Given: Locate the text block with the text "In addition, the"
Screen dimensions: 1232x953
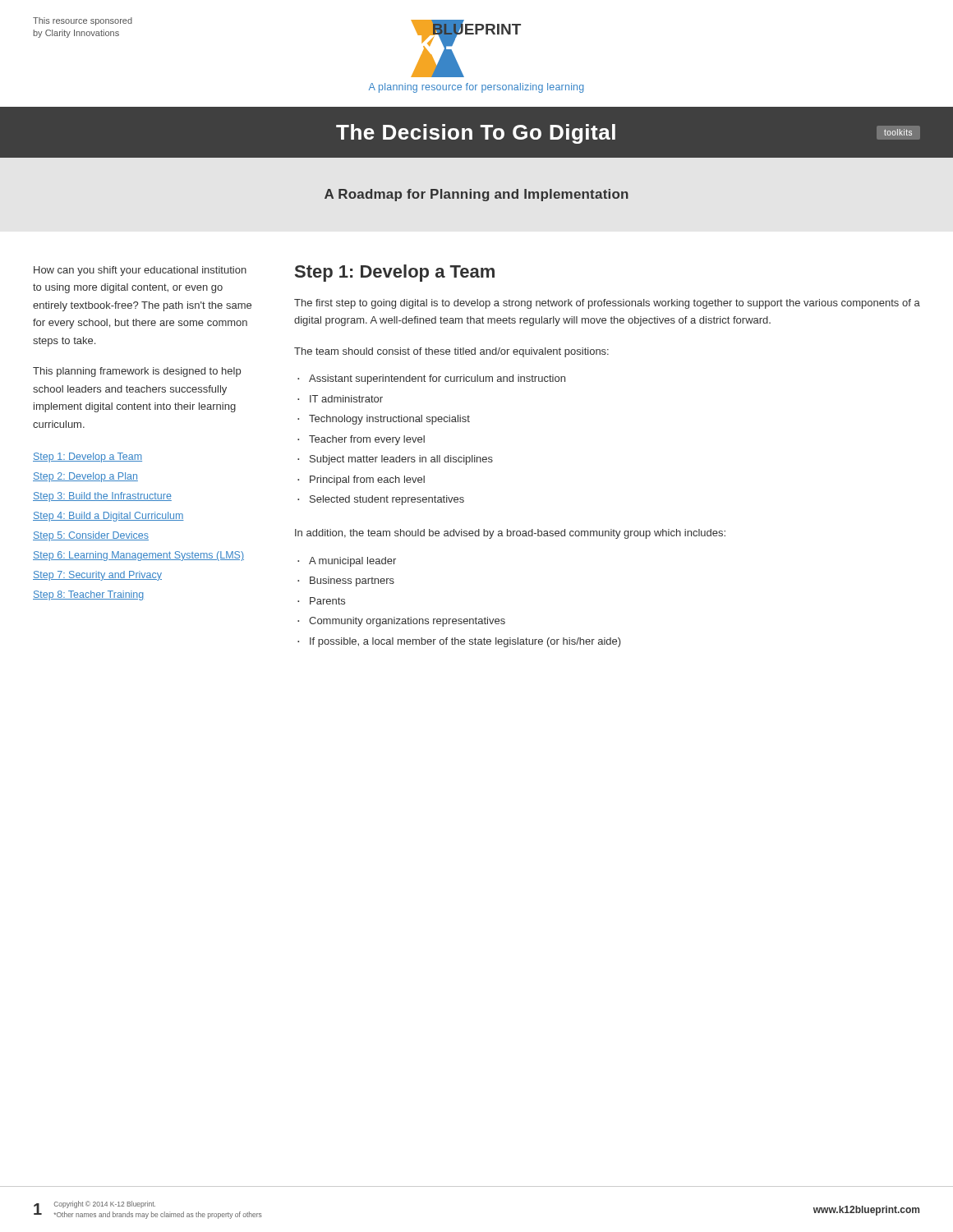Looking at the screenshot, I should point(510,533).
